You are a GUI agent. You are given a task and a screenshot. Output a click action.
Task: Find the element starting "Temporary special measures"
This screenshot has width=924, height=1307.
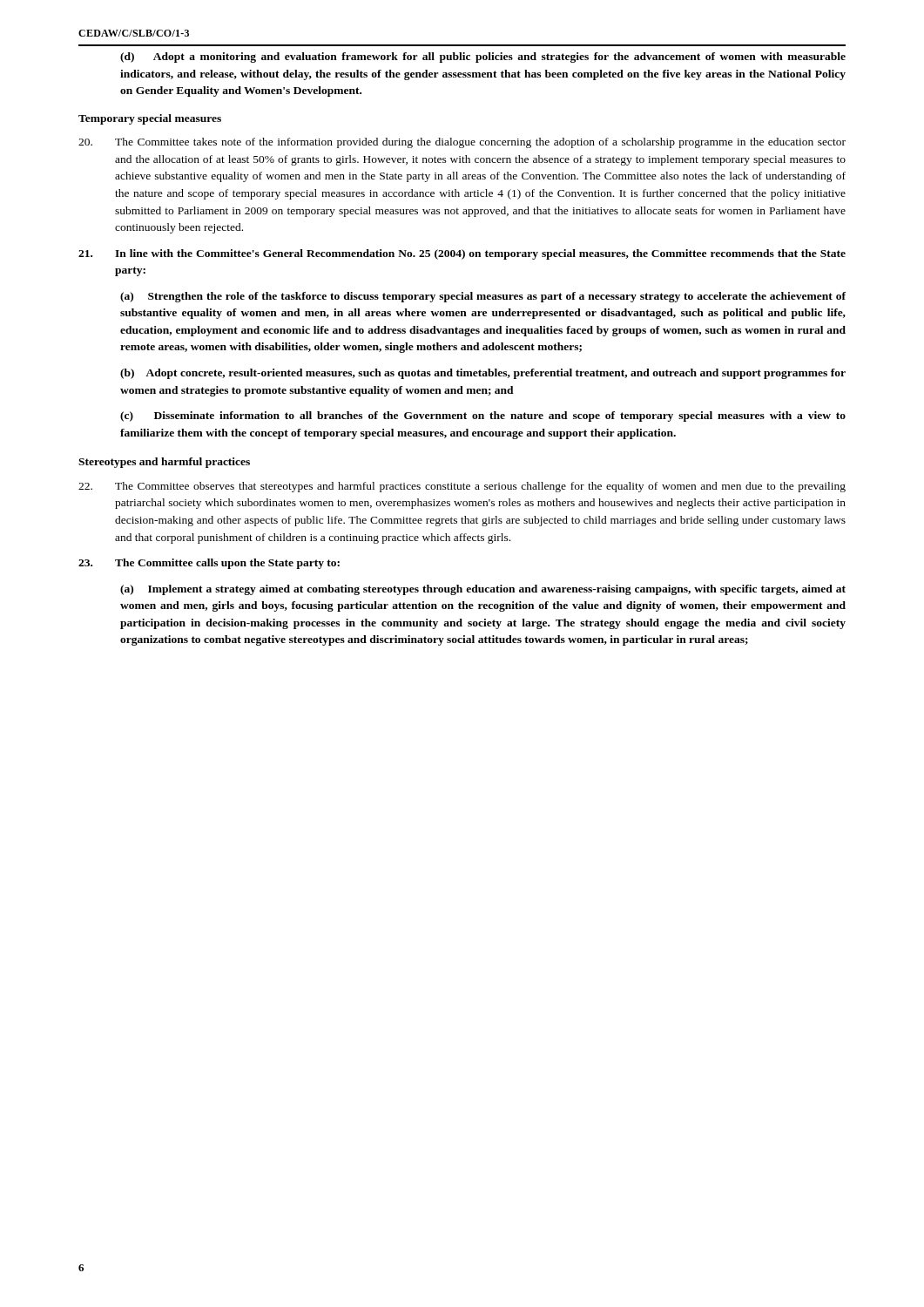pyautogui.click(x=150, y=118)
